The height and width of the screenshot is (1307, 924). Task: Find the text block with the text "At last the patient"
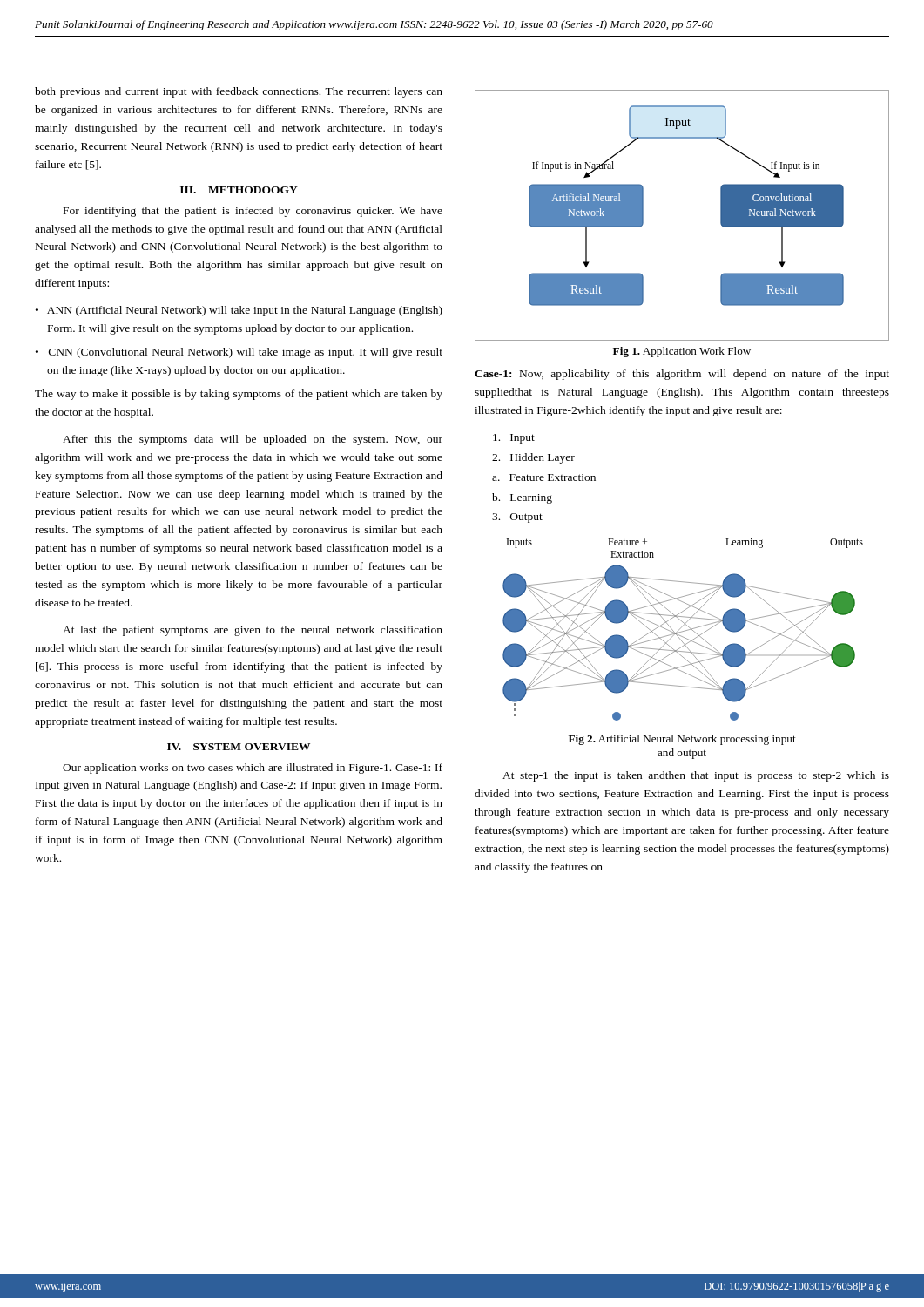click(x=239, y=675)
